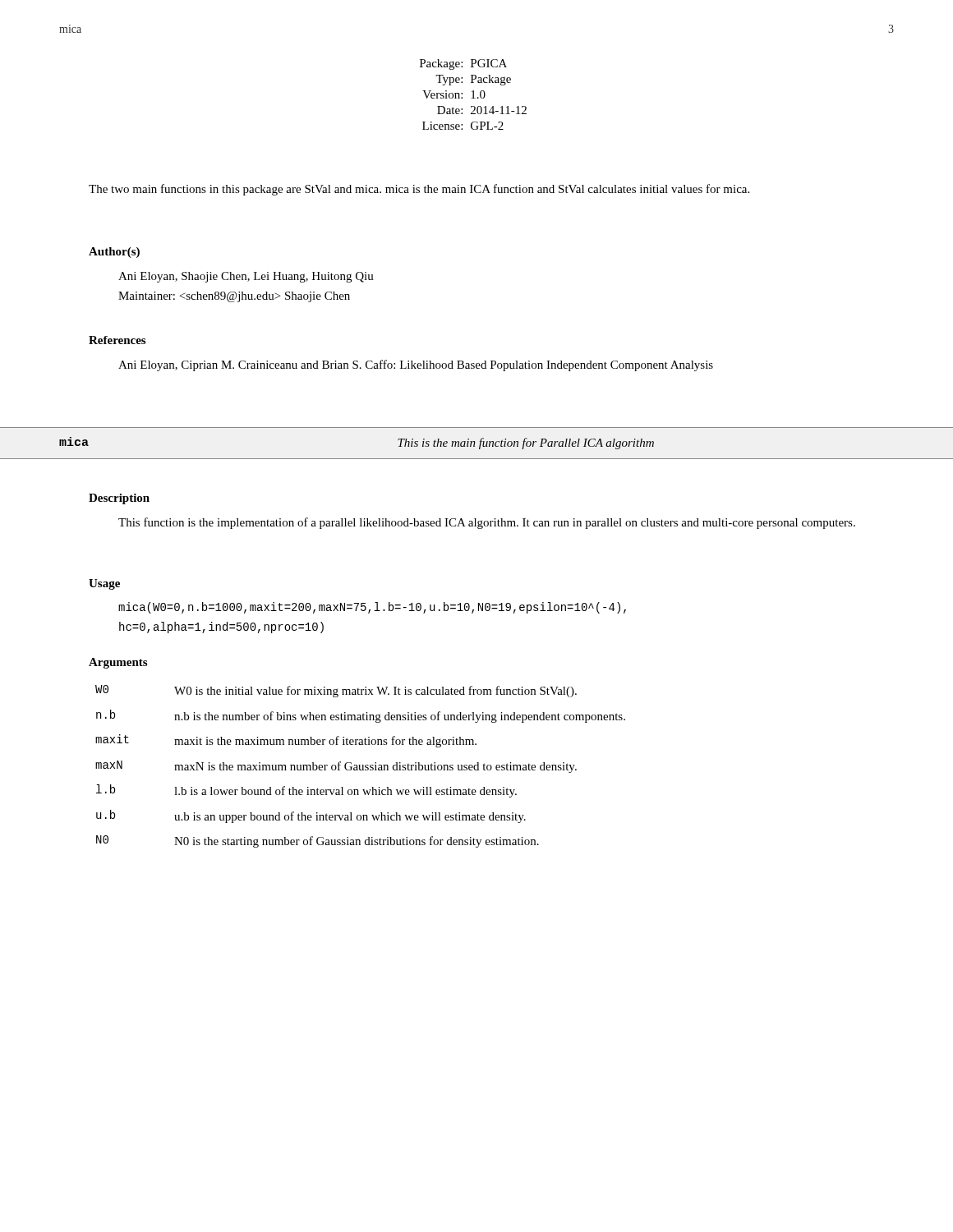Click on the text block that reads "maxit is the maximum number of iterations"
Viewport: 953px width, 1232px height.
326,741
